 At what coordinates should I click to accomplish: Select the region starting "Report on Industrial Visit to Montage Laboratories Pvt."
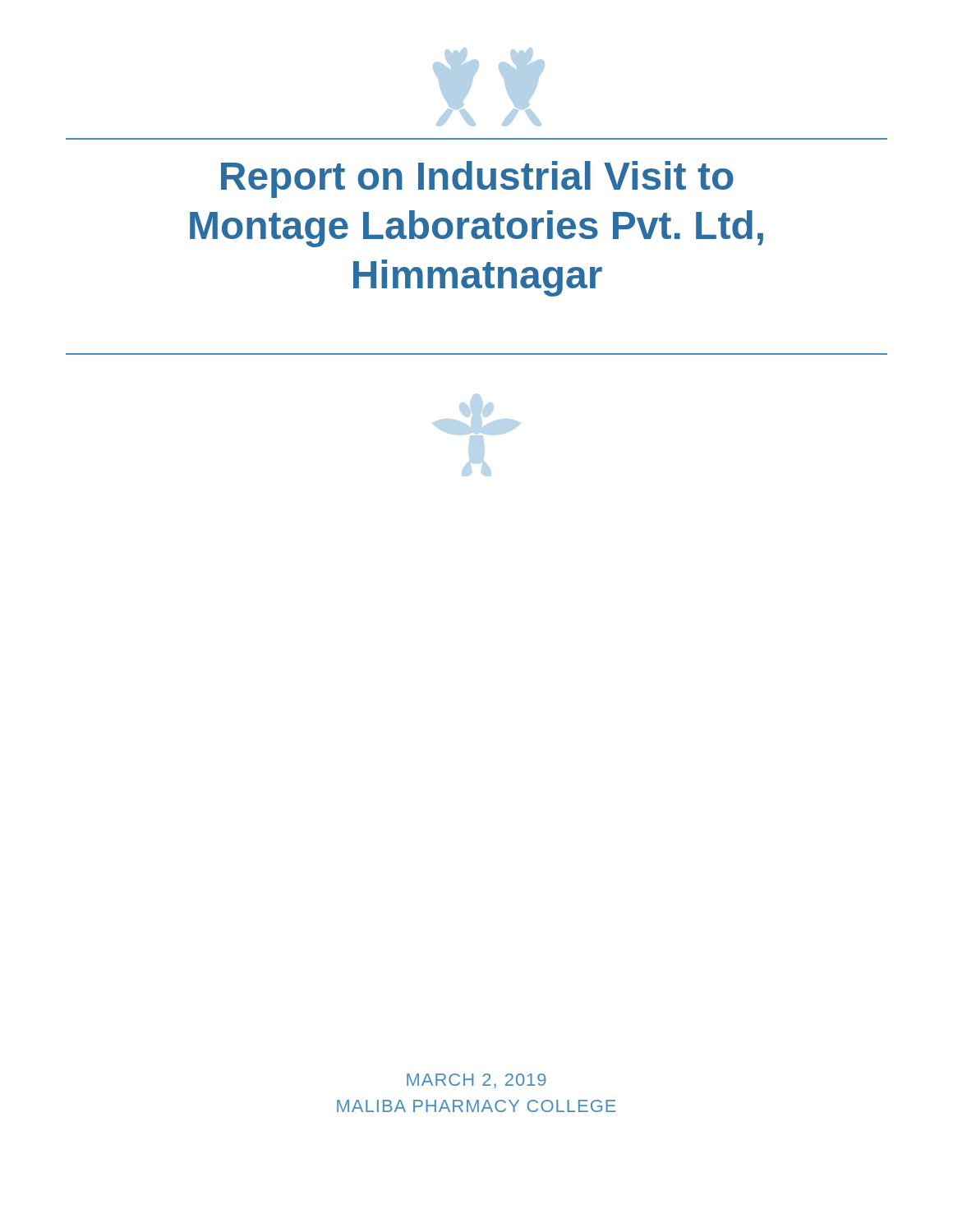[476, 226]
